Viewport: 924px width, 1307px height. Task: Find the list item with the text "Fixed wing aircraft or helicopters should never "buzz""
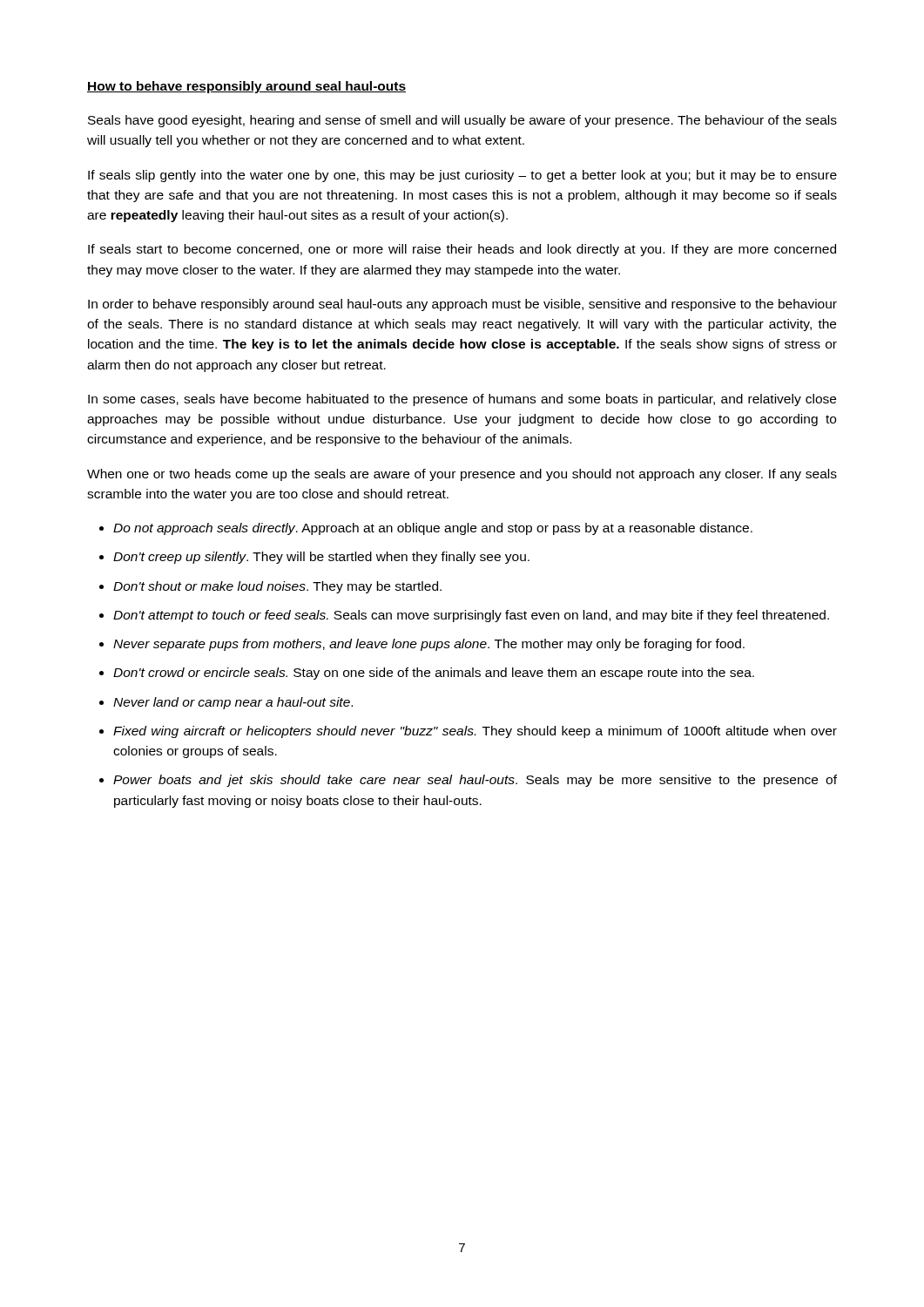pyautogui.click(x=475, y=741)
